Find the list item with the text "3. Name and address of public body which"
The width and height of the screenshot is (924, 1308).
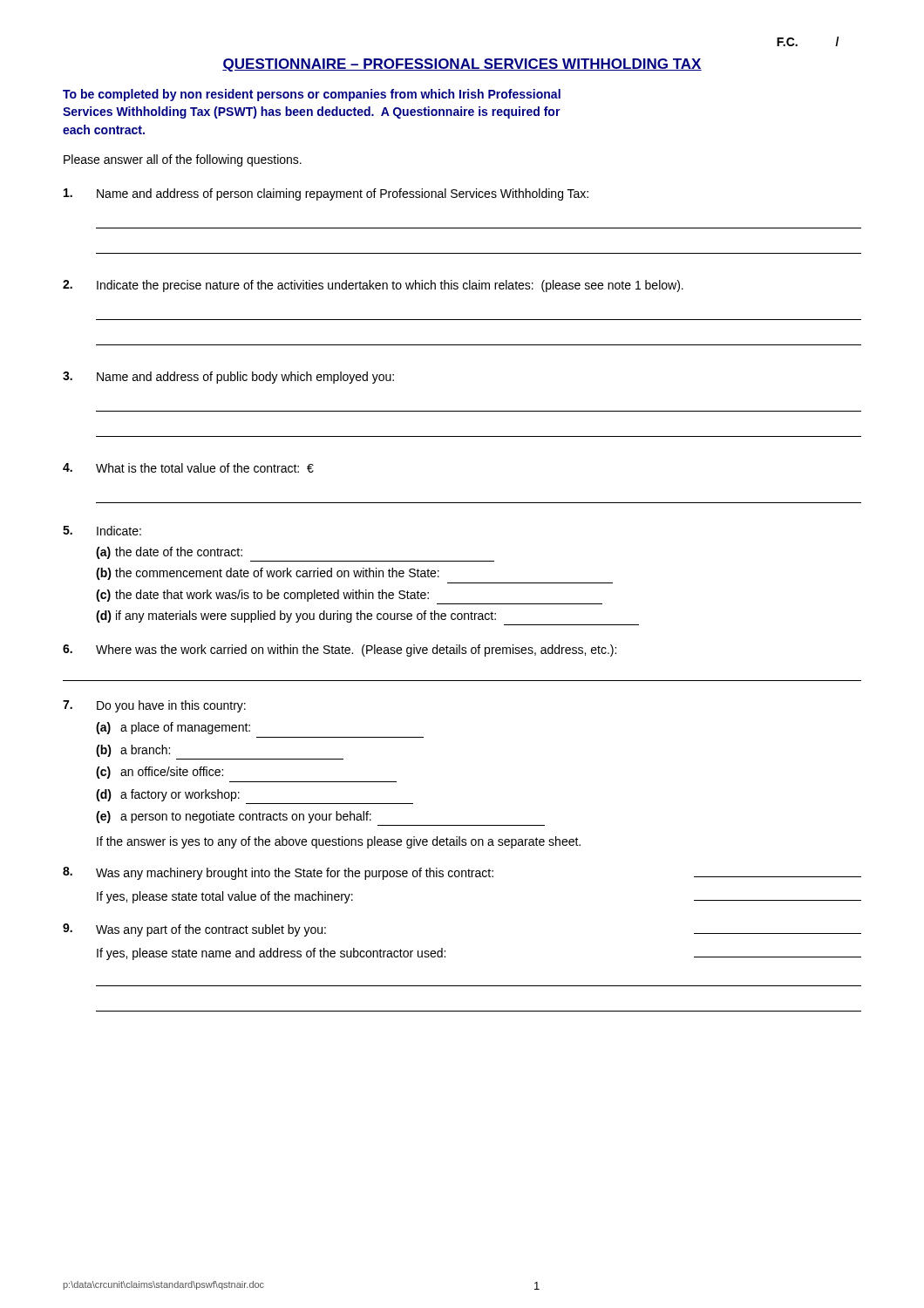462,403
